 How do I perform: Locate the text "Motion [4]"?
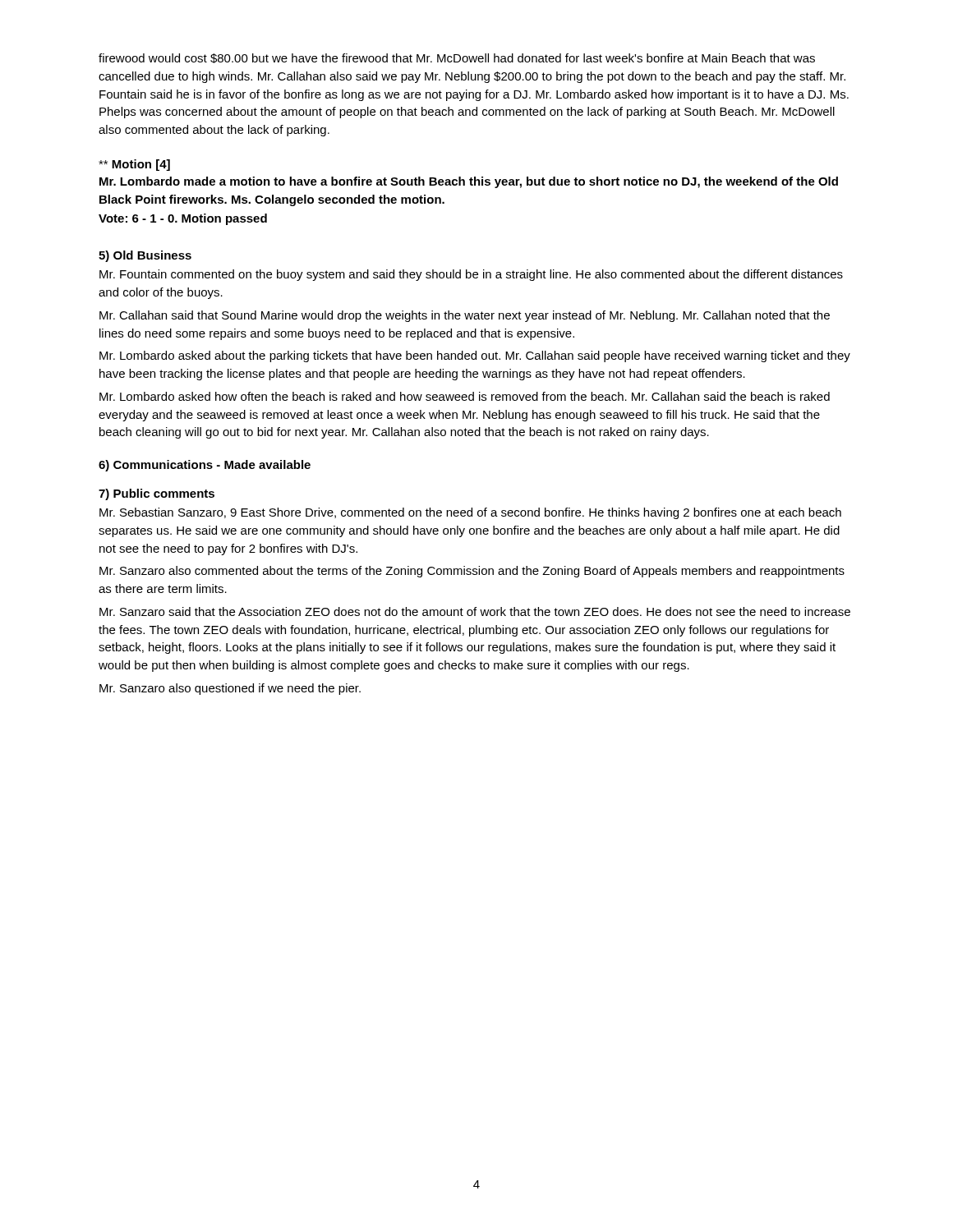pos(135,164)
